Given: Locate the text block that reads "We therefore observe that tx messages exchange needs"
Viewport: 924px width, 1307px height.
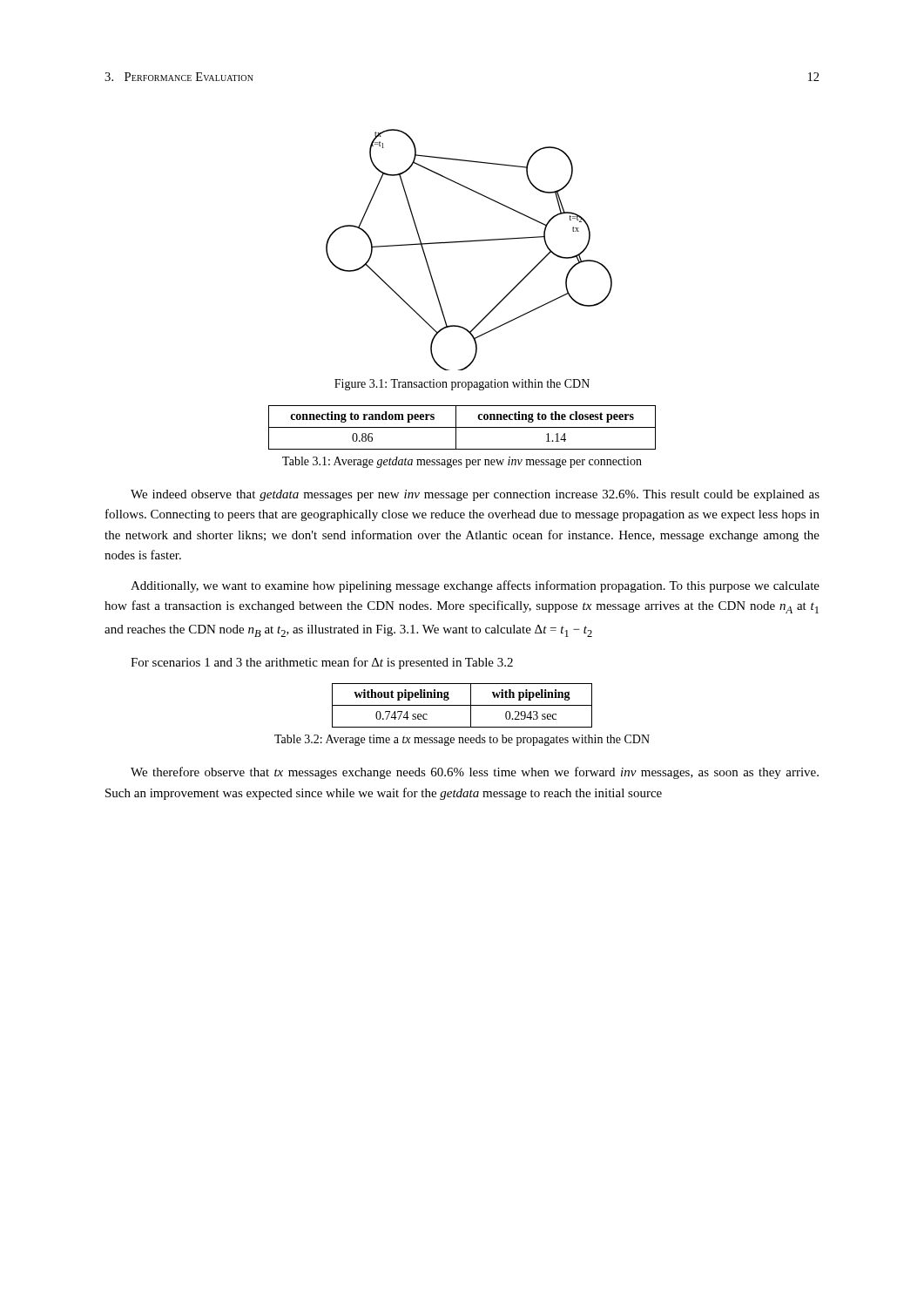Looking at the screenshot, I should click(x=462, y=782).
